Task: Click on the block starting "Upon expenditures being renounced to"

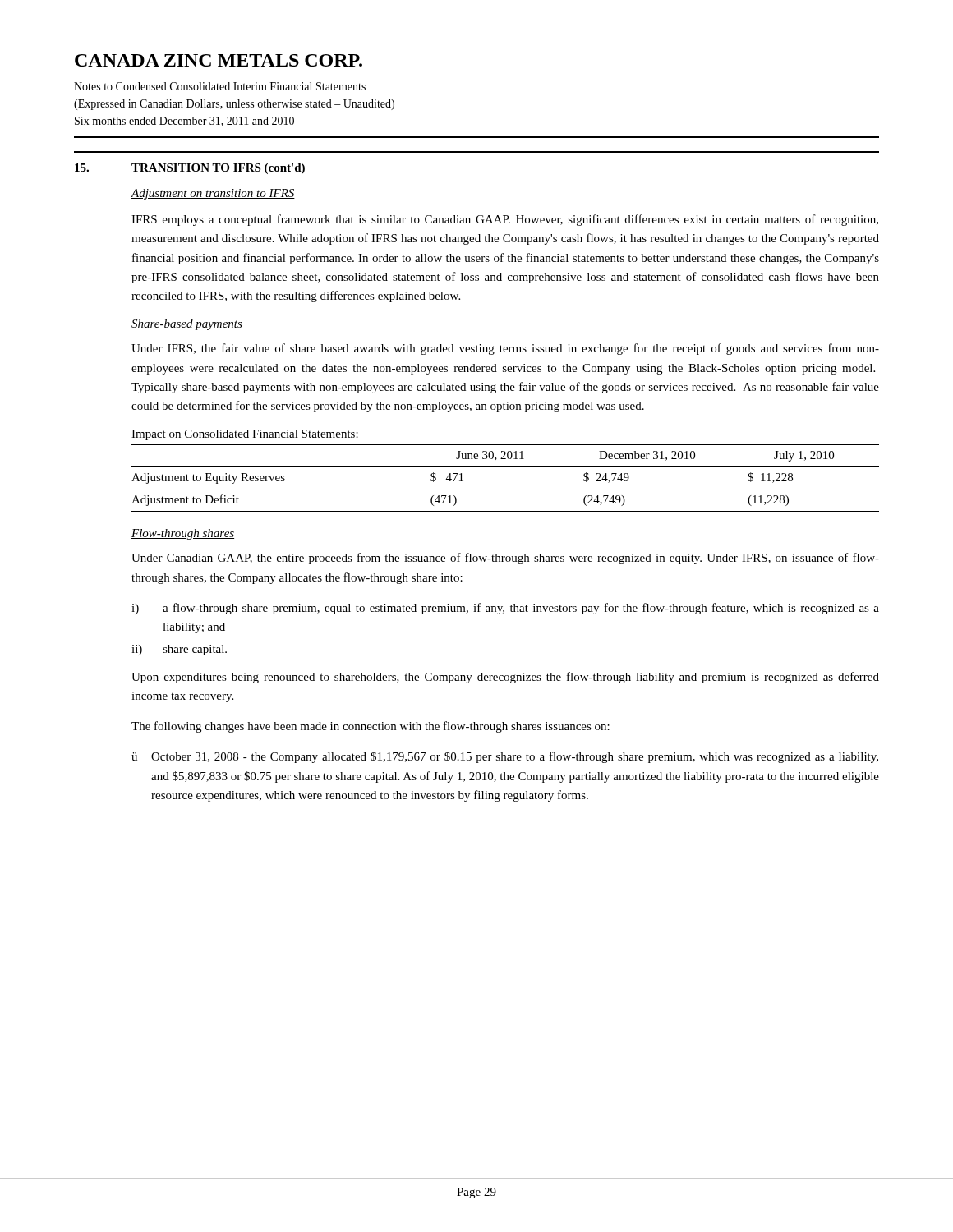Action: [x=505, y=686]
